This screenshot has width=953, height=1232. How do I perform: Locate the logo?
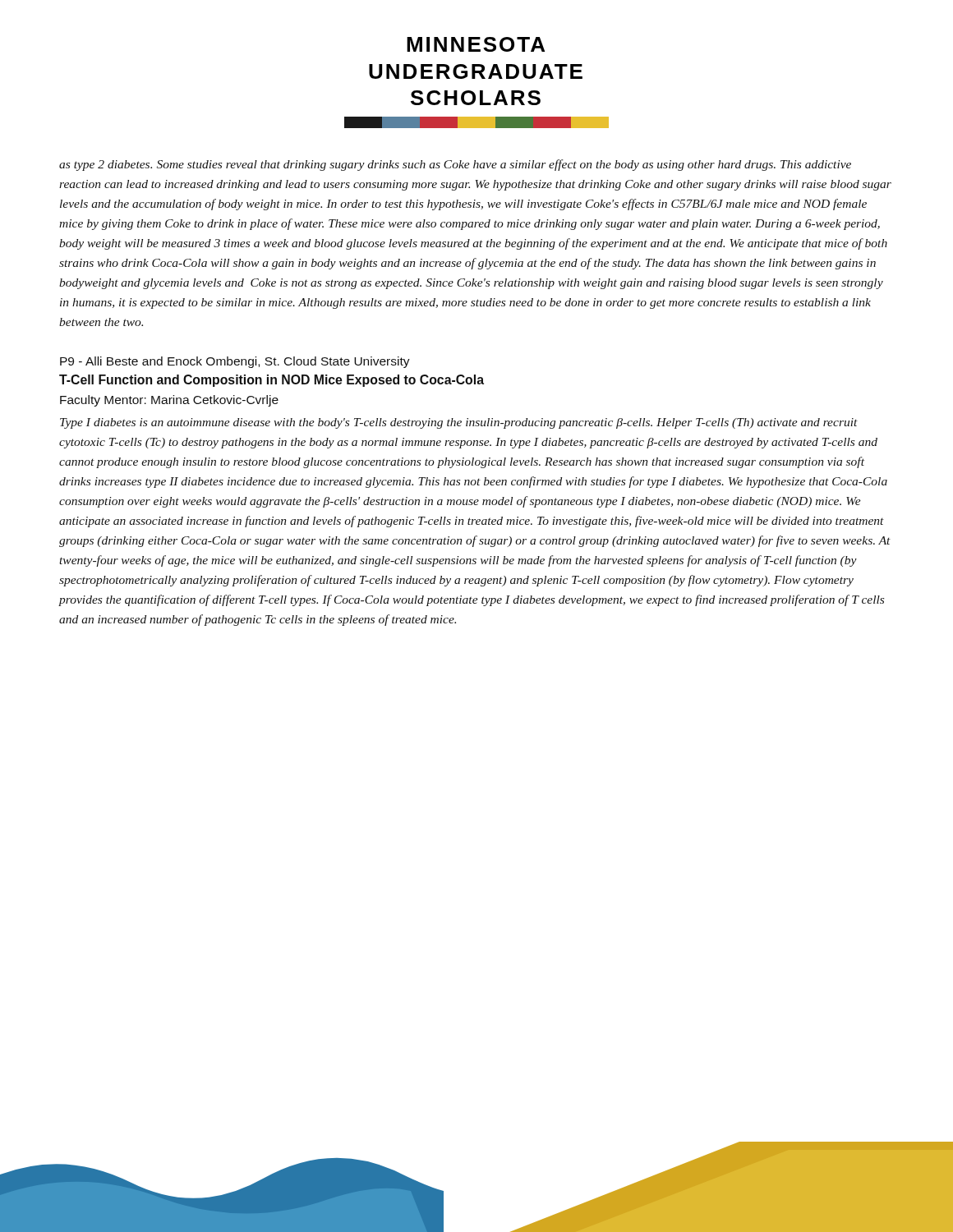(476, 68)
